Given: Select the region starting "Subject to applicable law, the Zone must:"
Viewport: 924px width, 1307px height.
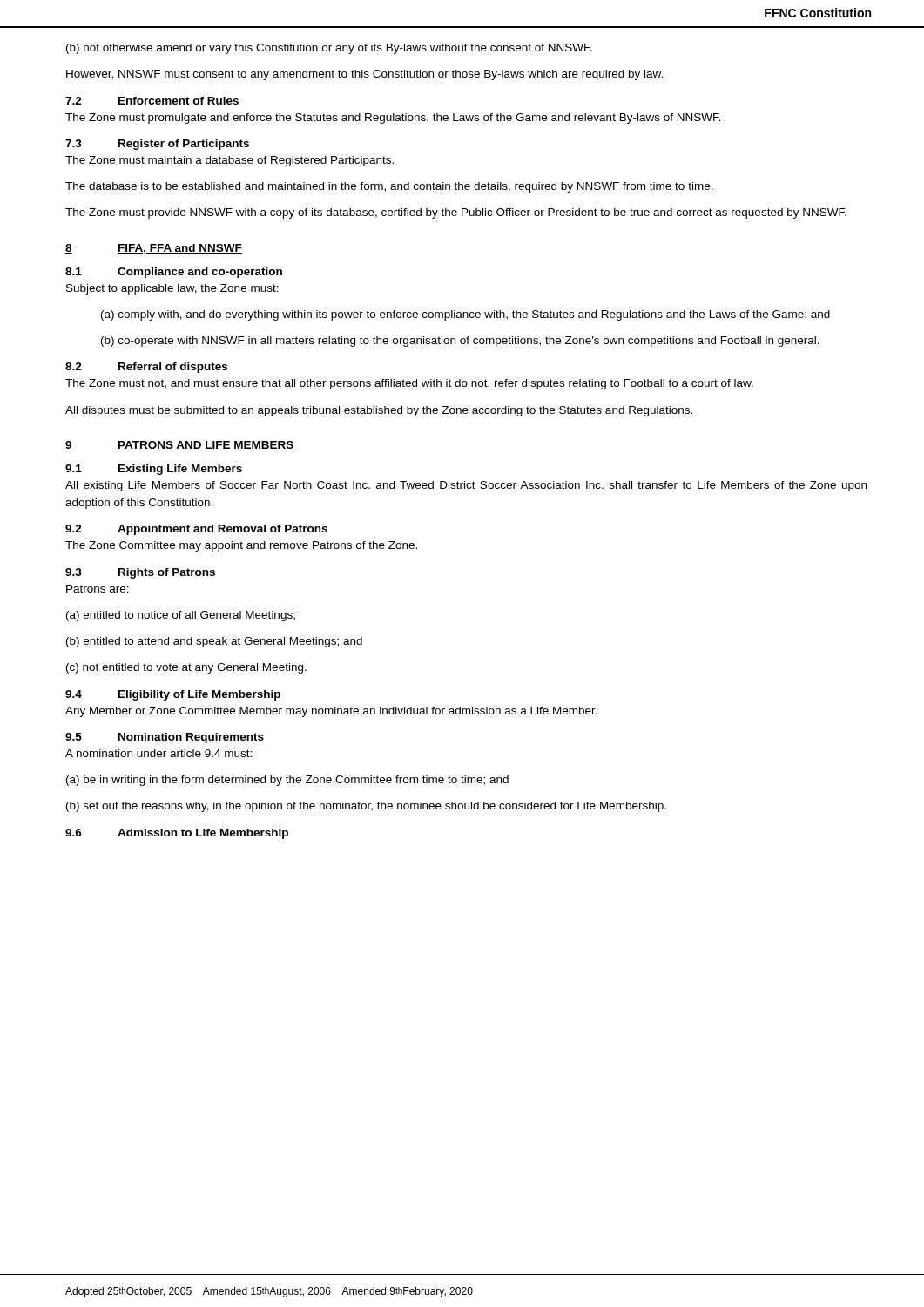Looking at the screenshot, I should pyautogui.click(x=172, y=288).
